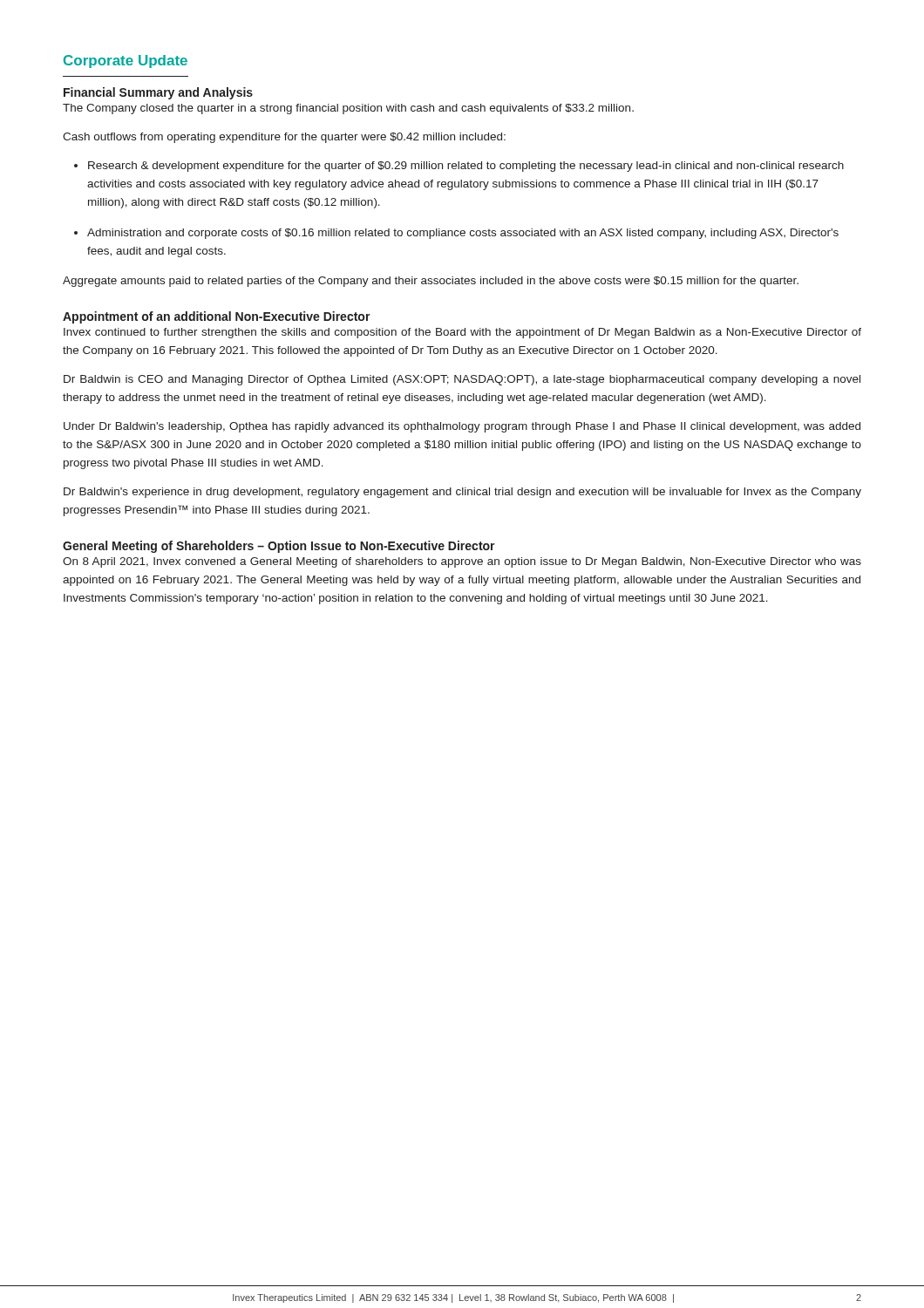Point to the section header beginning "General Meeting of"
924x1308 pixels.
coord(279,546)
